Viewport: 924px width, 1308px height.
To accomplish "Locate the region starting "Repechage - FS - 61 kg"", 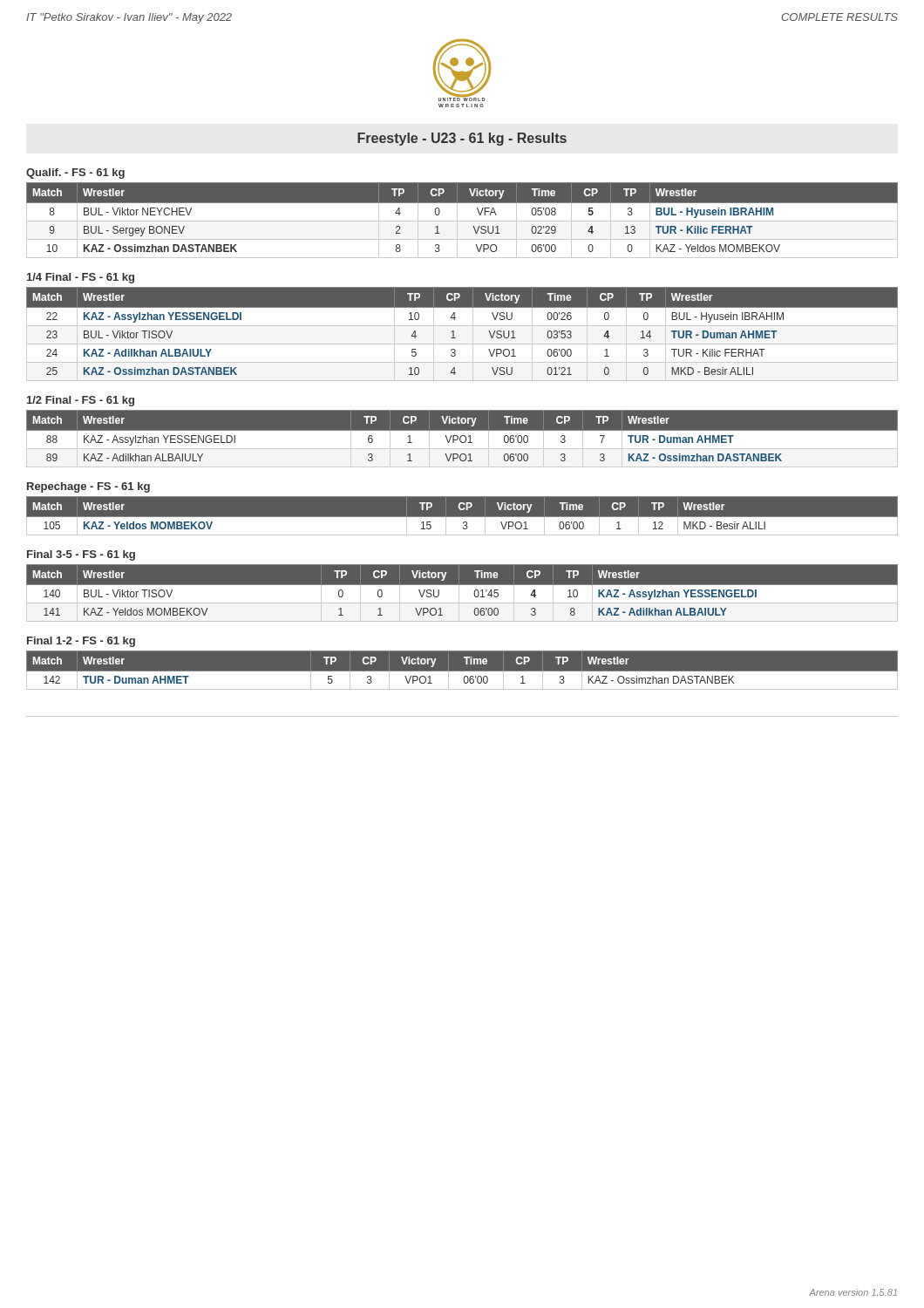I will click(88, 486).
